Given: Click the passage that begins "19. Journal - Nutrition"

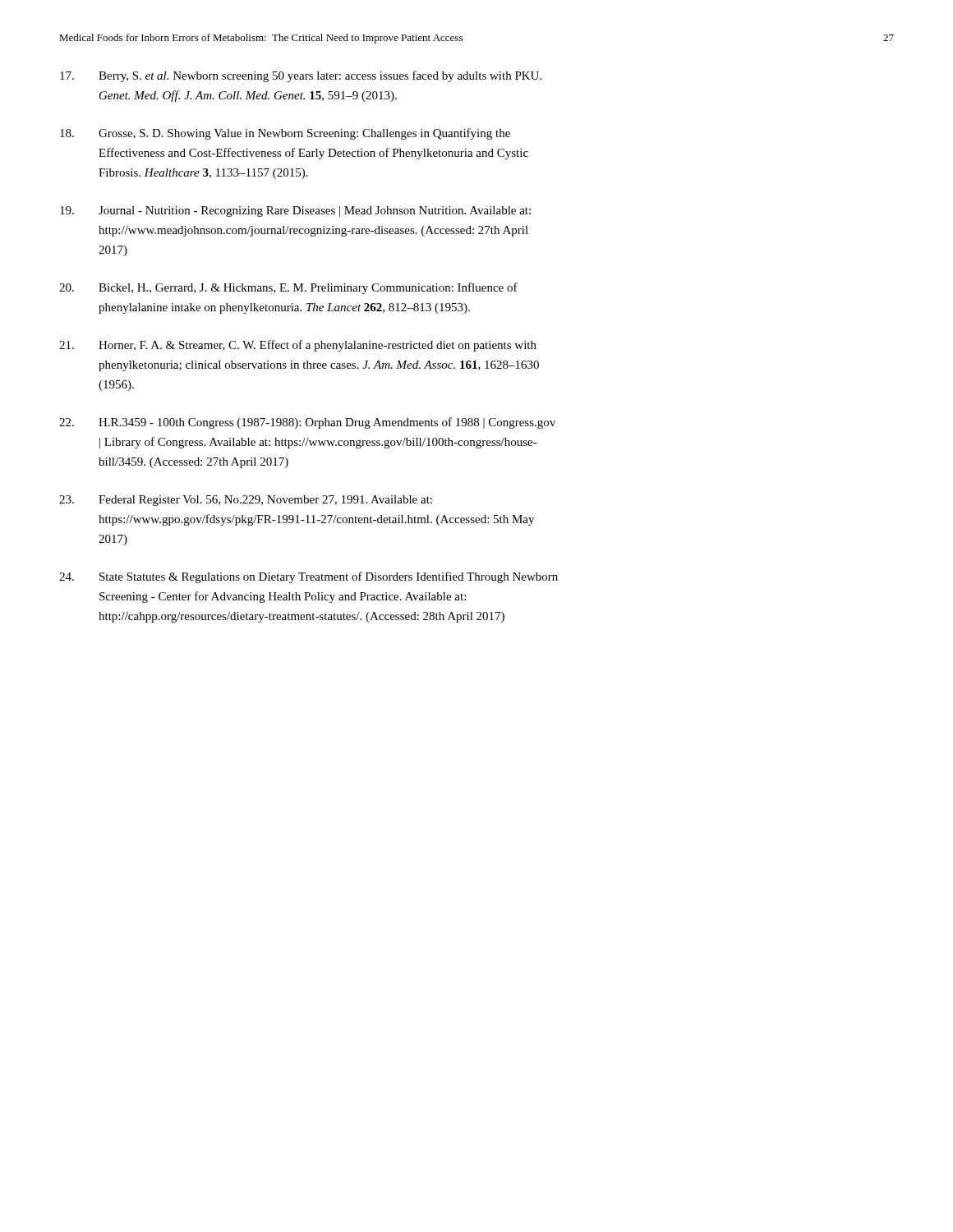Looking at the screenshot, I should 476,230.
